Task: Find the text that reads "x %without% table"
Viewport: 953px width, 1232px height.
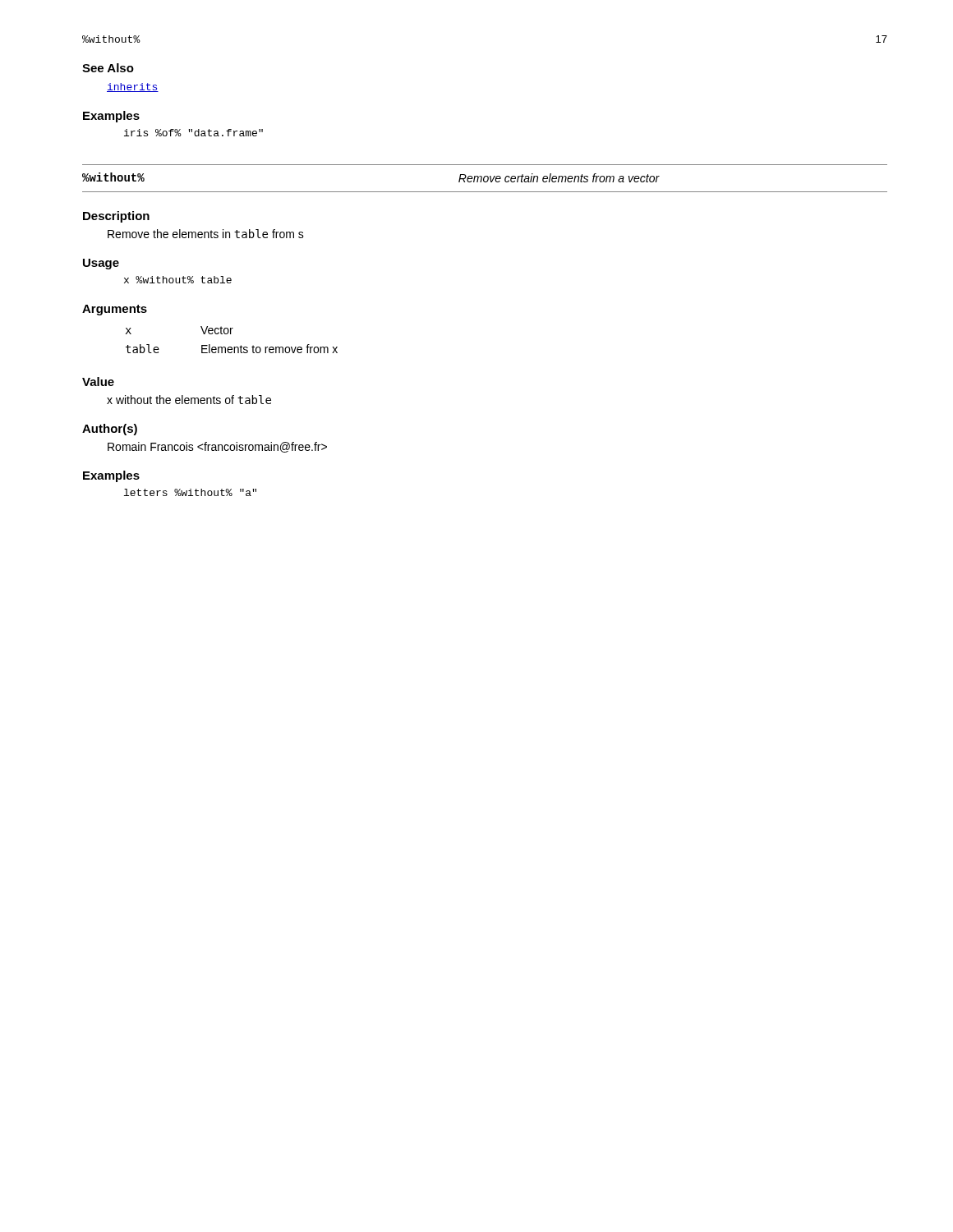Action: pos(178,281)
